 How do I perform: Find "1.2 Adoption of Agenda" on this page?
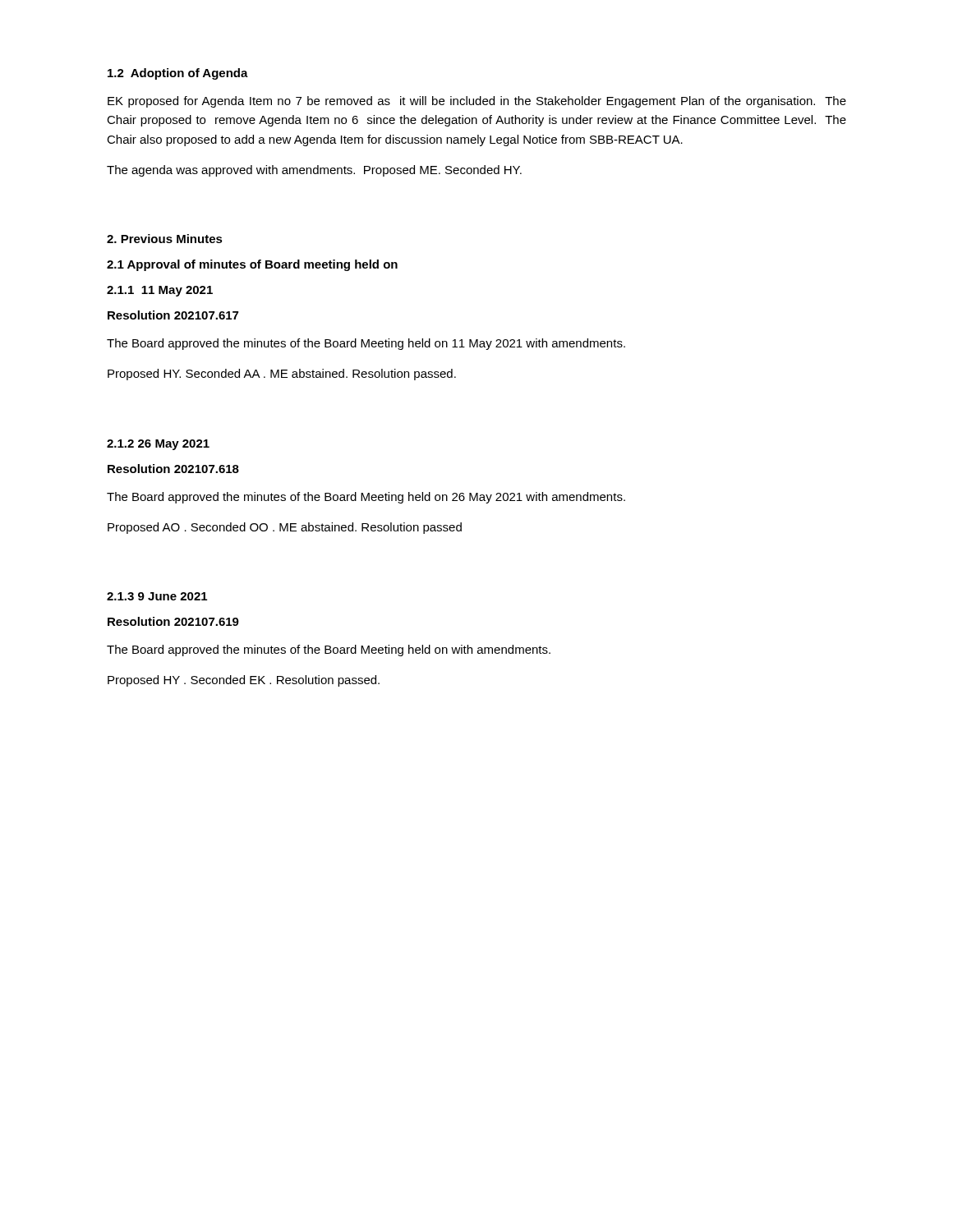coord(177,73)
